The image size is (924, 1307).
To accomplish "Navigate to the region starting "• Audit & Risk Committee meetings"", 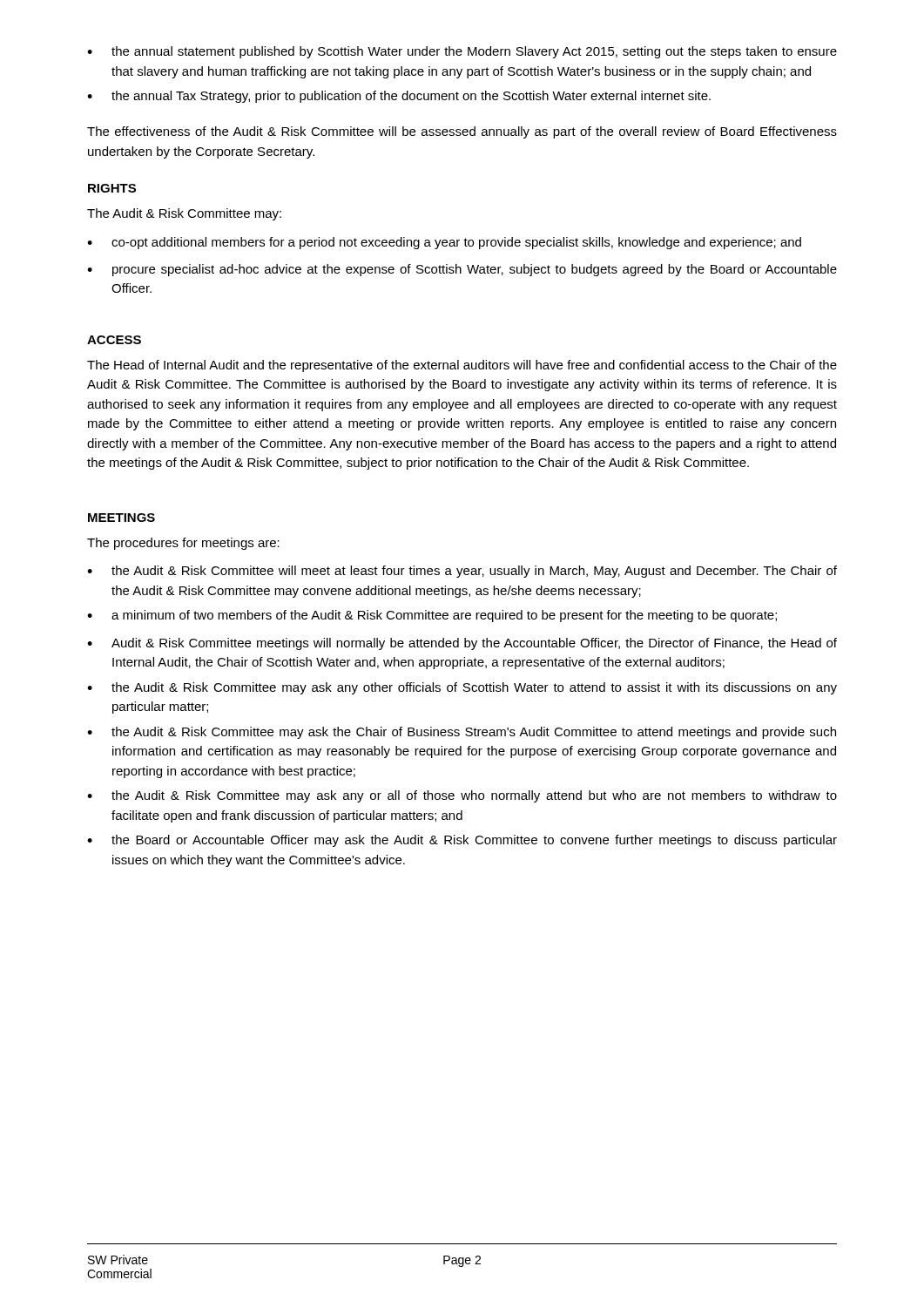I will coord(462,653).
